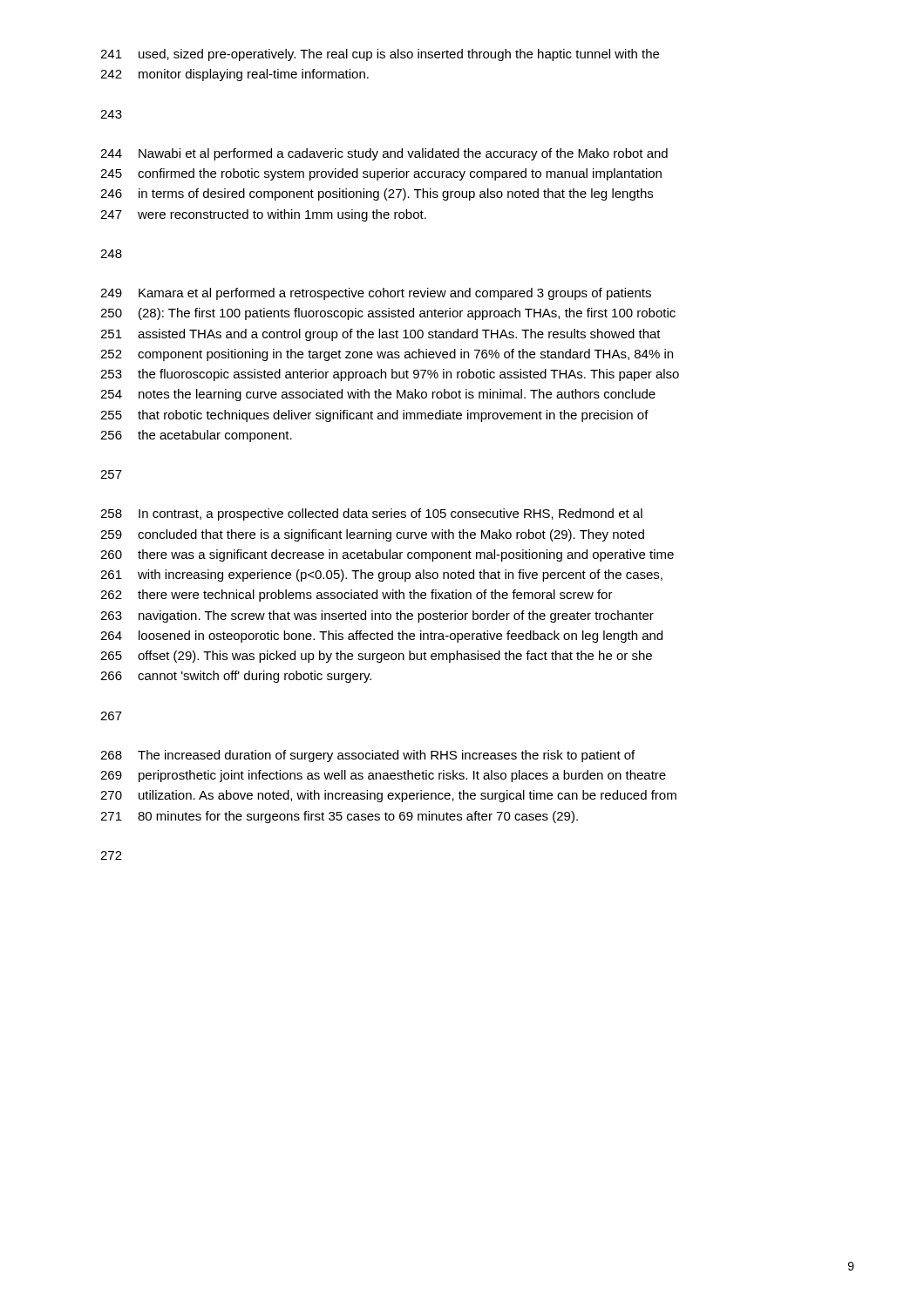Point to the text starting "256 the acetabular"

click(196, 436)
